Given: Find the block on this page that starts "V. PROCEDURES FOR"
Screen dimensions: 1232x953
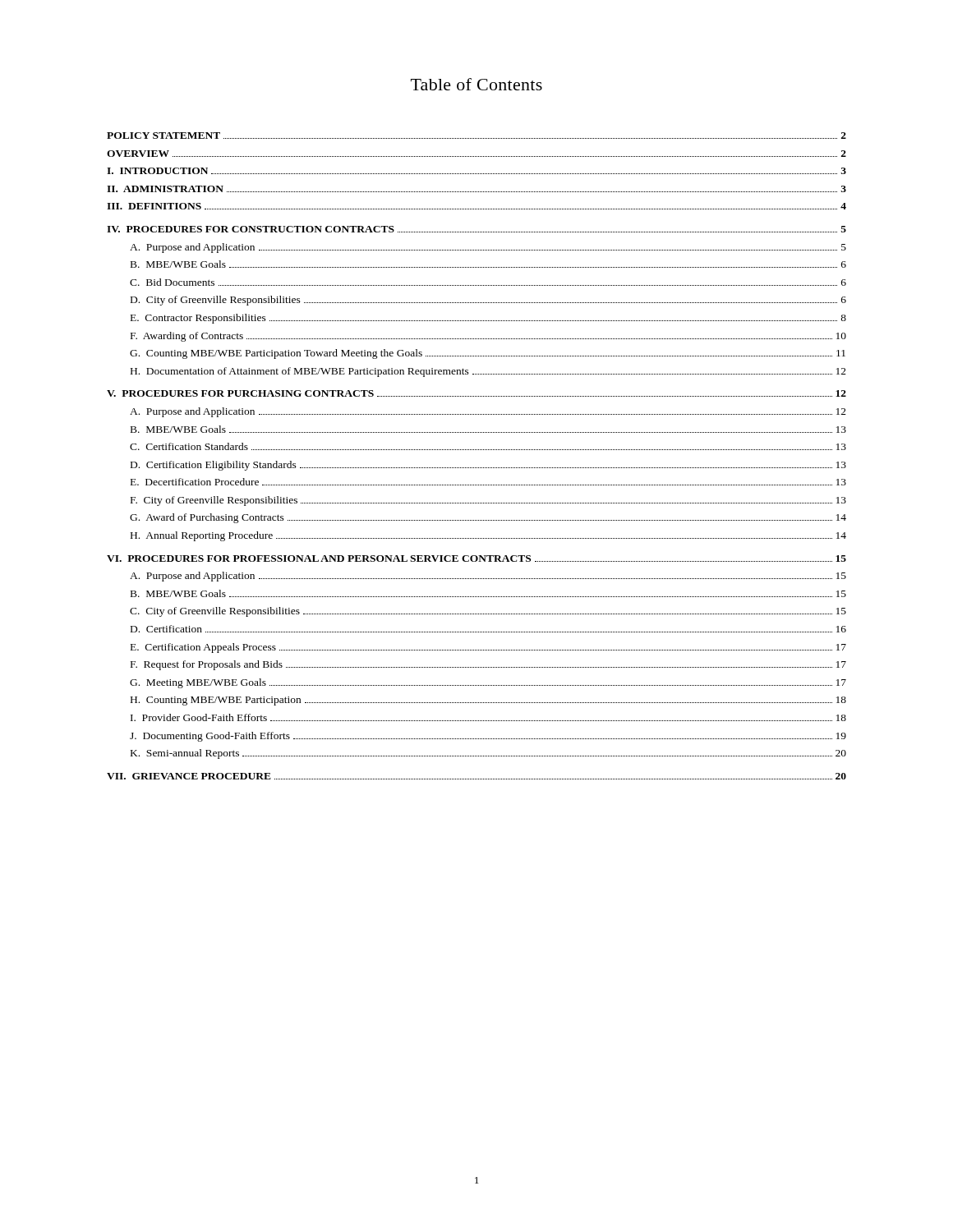Looking at the screenshot, I should click(476, 394).
